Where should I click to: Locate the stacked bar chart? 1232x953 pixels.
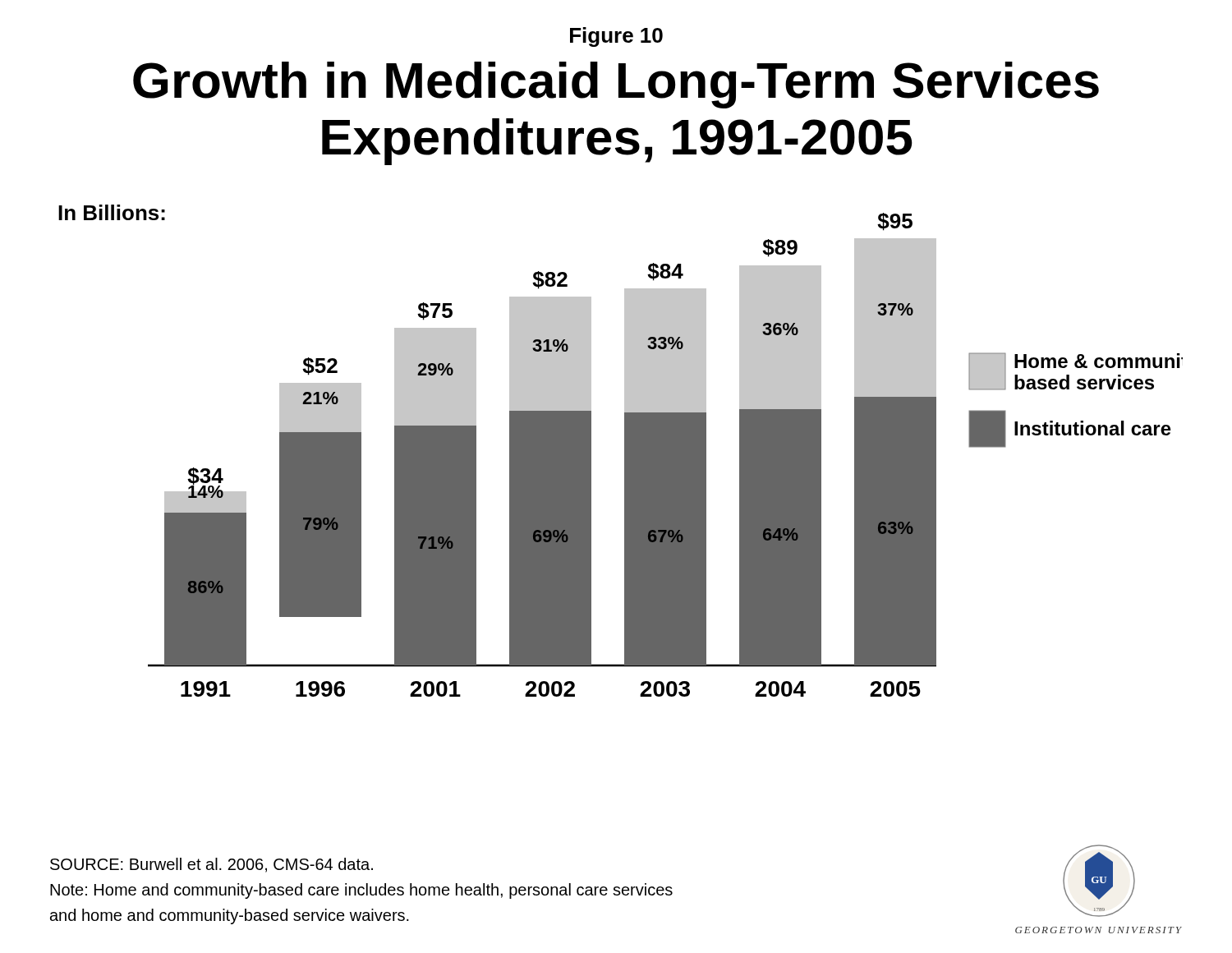[616, 476]
